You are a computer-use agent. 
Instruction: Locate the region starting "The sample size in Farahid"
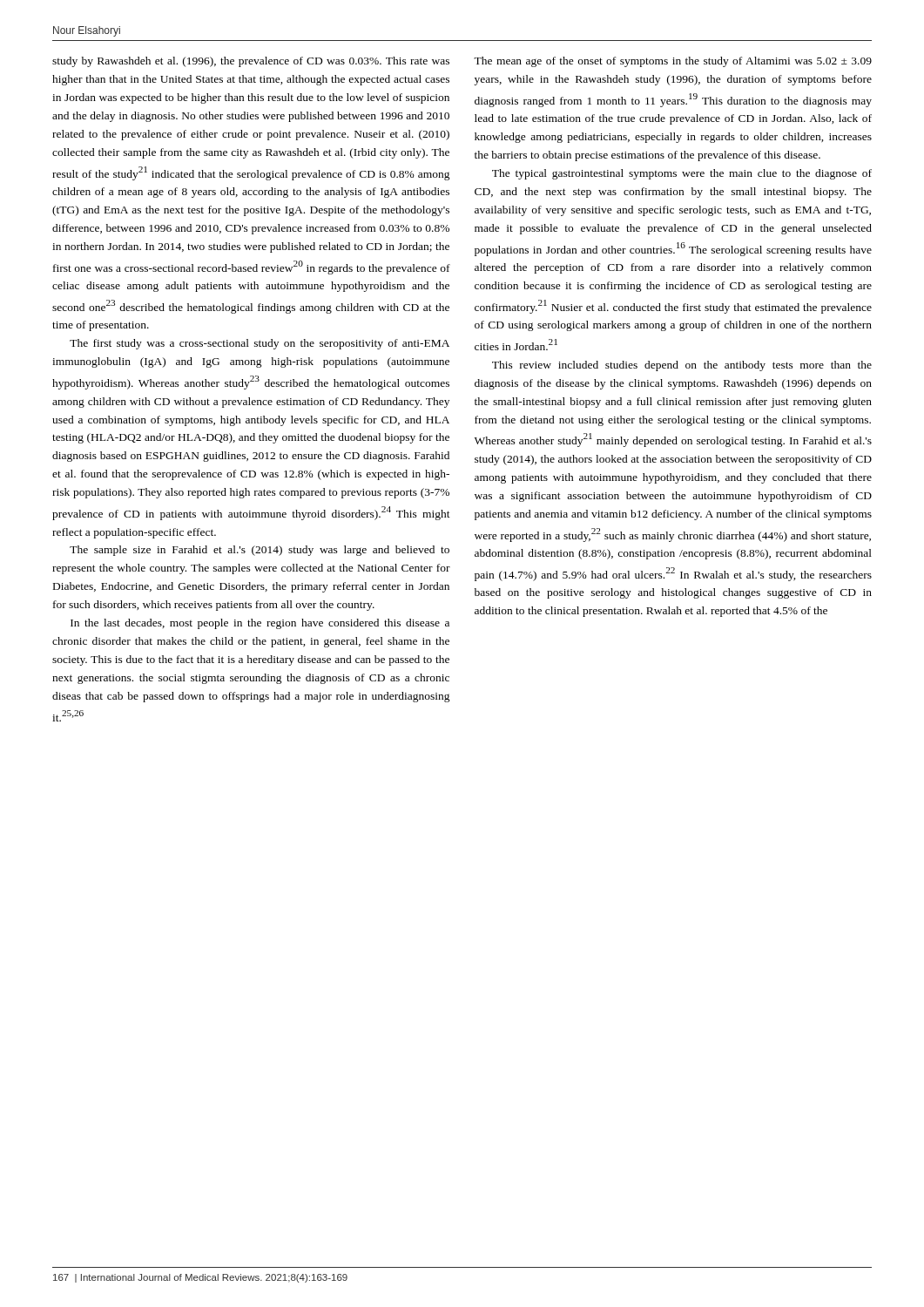(251, 578)
